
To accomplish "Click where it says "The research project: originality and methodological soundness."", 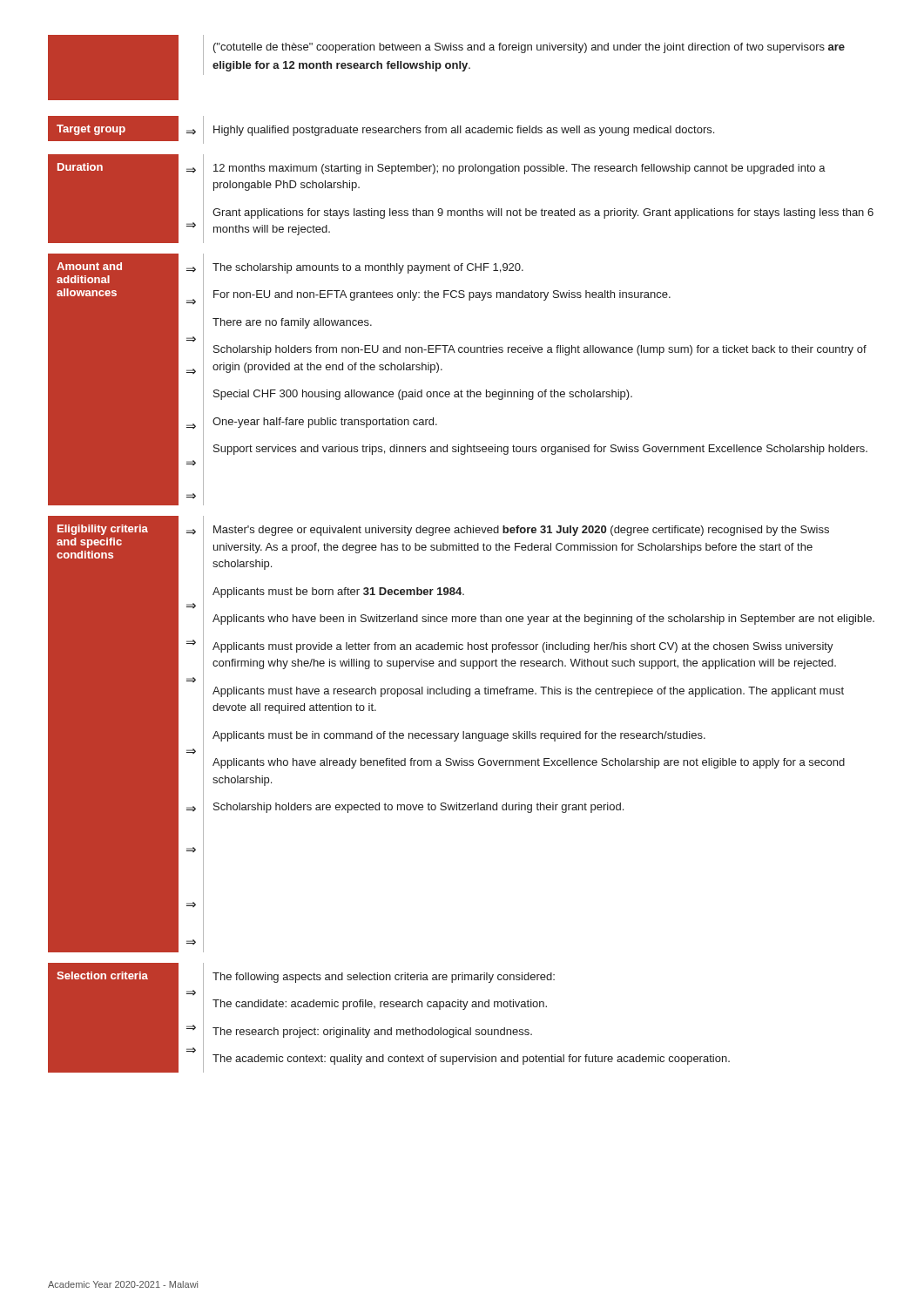I will pos(373,1031).
